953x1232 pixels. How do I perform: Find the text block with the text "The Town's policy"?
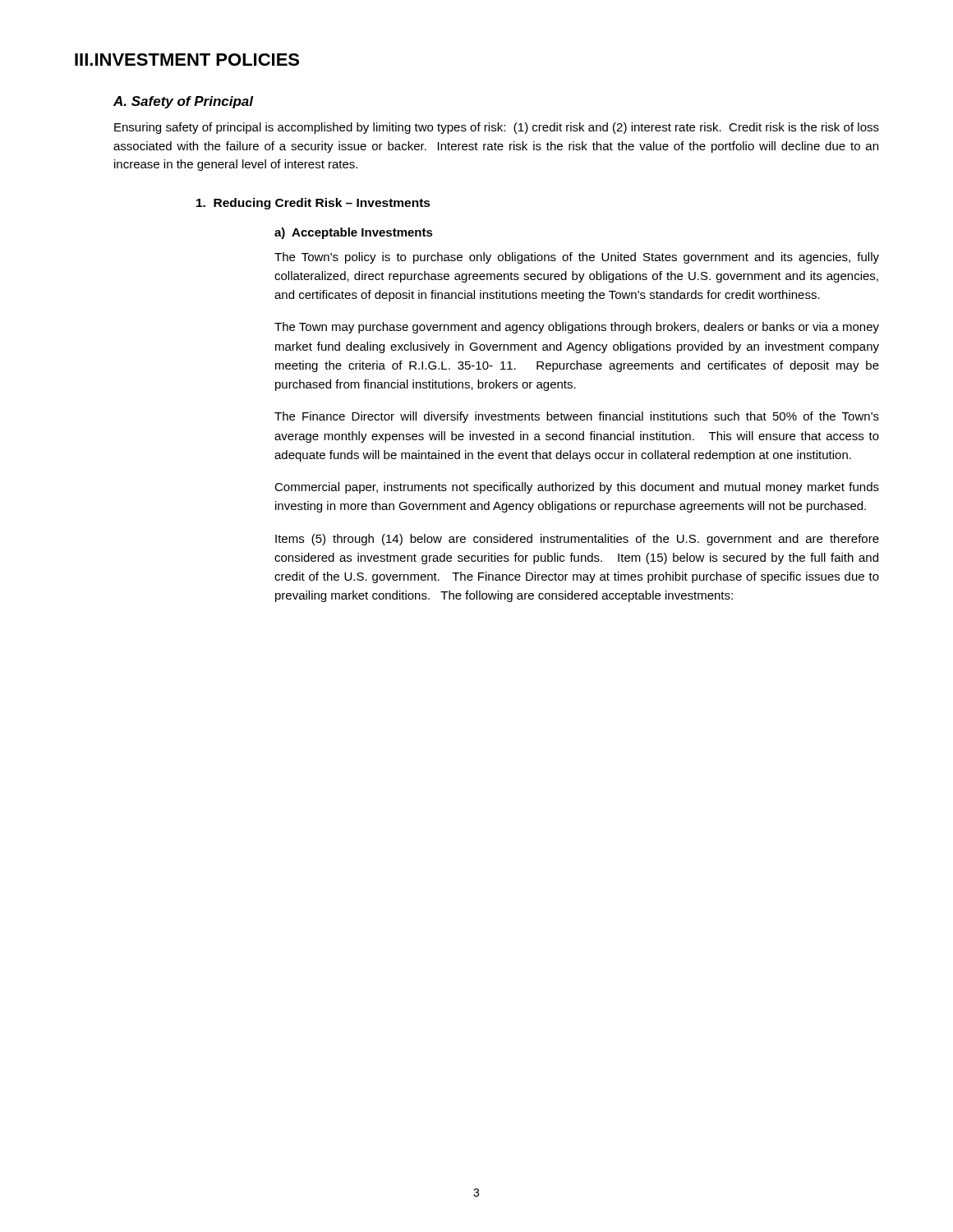coord(577,275)
